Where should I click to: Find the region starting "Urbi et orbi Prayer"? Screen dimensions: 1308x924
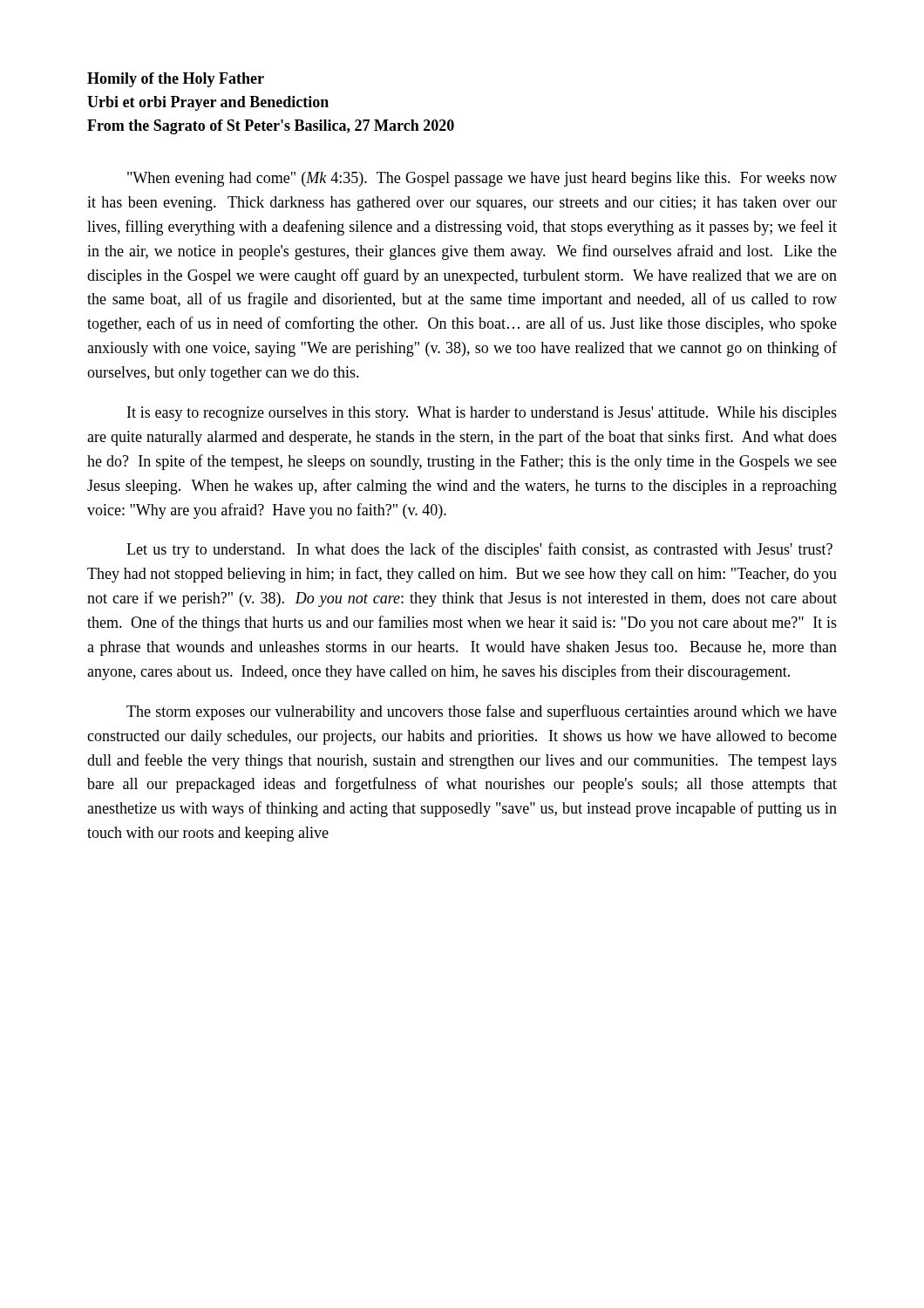(x=208, y=102)
